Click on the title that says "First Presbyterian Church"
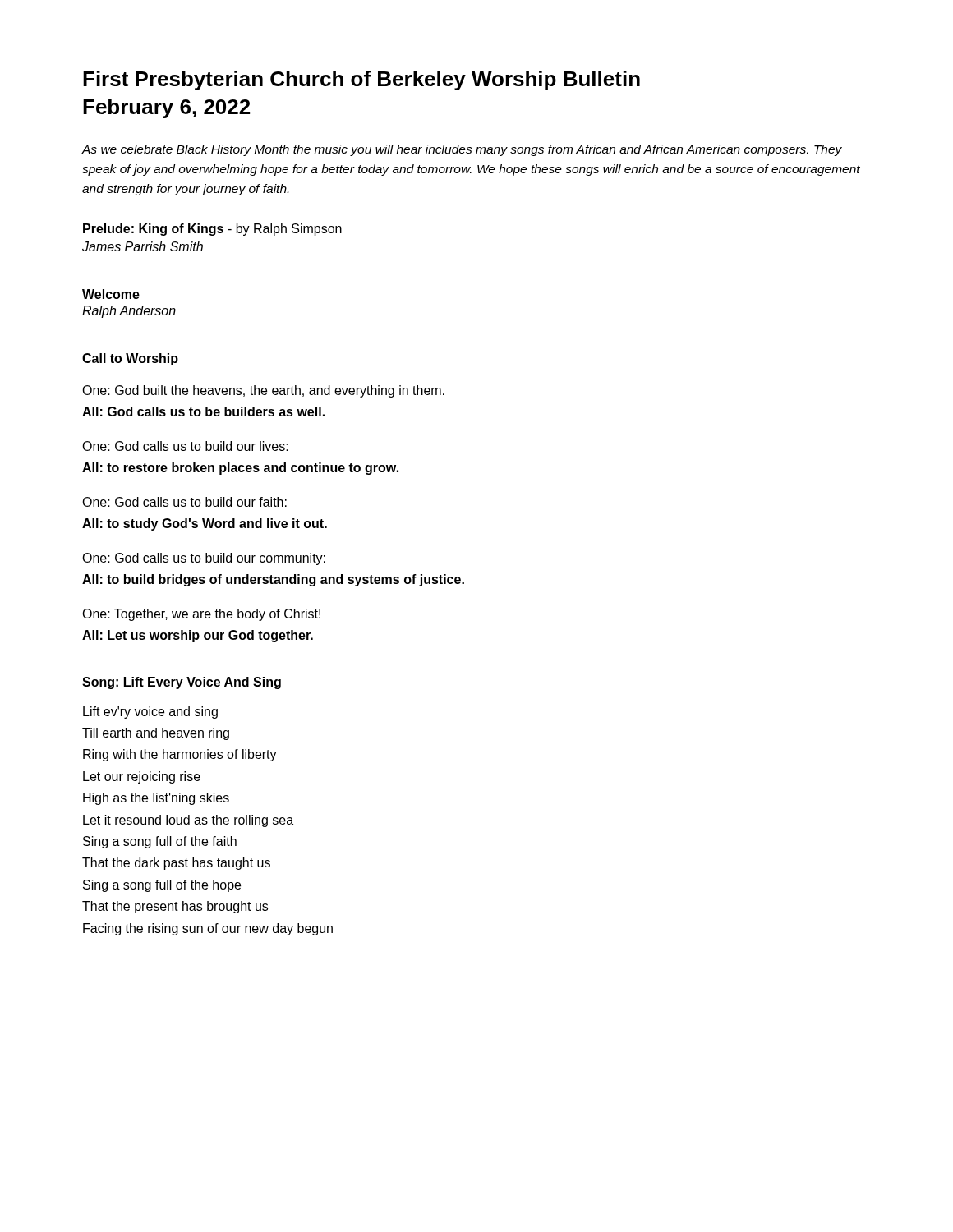This screenshot has height=1232, width=953. tap(361, 93)
